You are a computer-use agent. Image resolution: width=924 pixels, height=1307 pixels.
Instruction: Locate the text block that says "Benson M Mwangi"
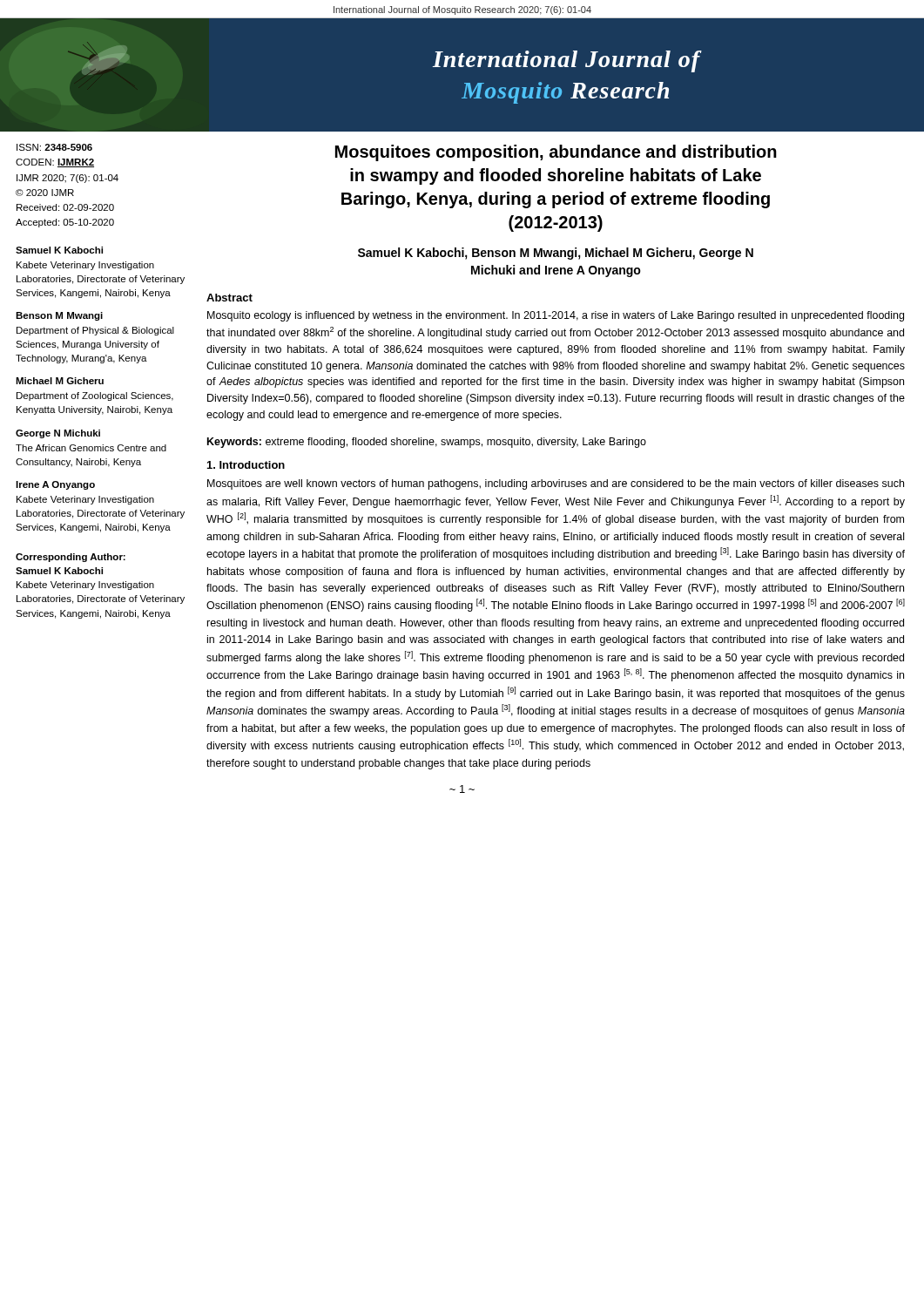pos(101,336)
